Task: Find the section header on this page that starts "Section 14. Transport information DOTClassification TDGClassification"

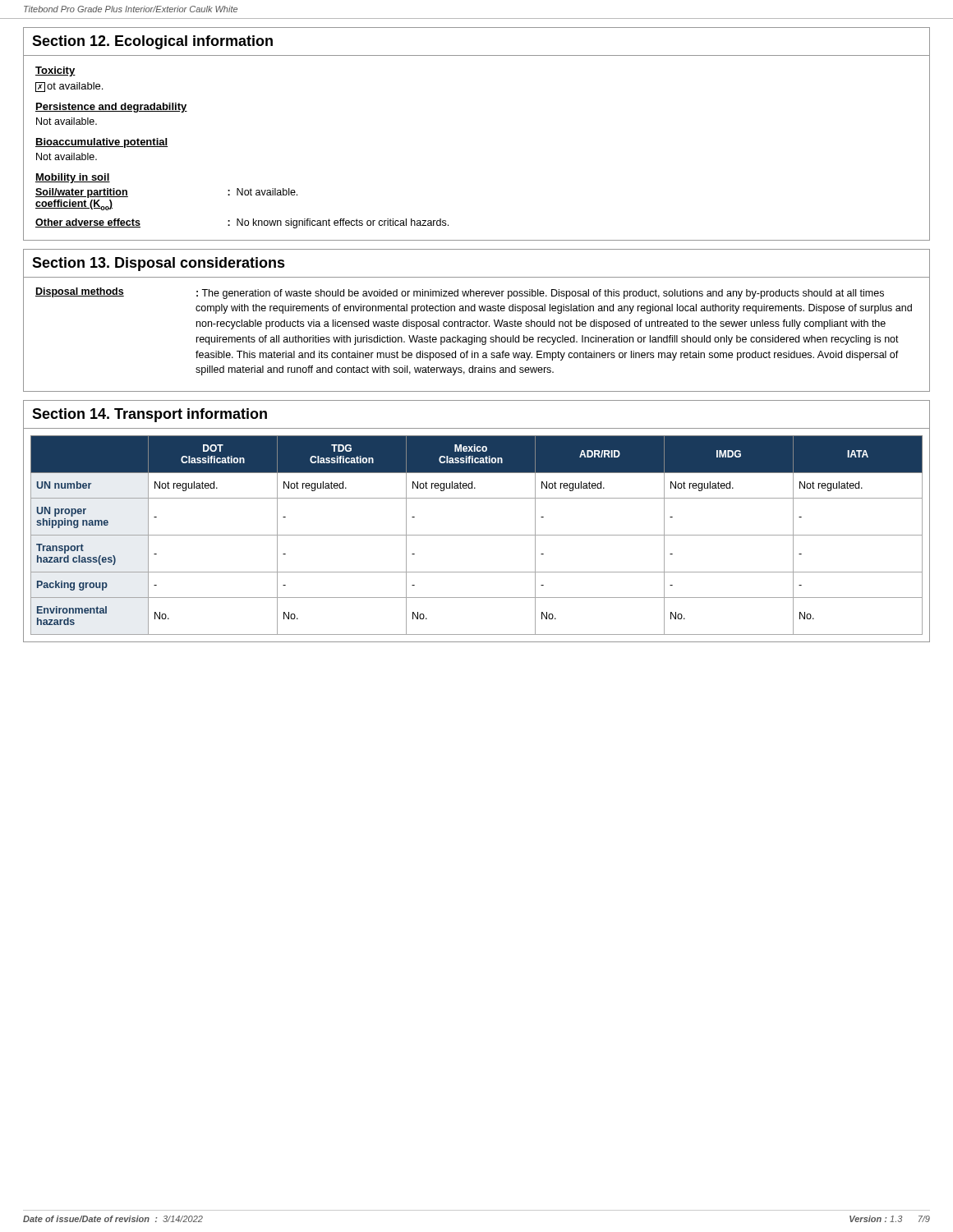Action: pyautogui.click(x=476, y=521)
